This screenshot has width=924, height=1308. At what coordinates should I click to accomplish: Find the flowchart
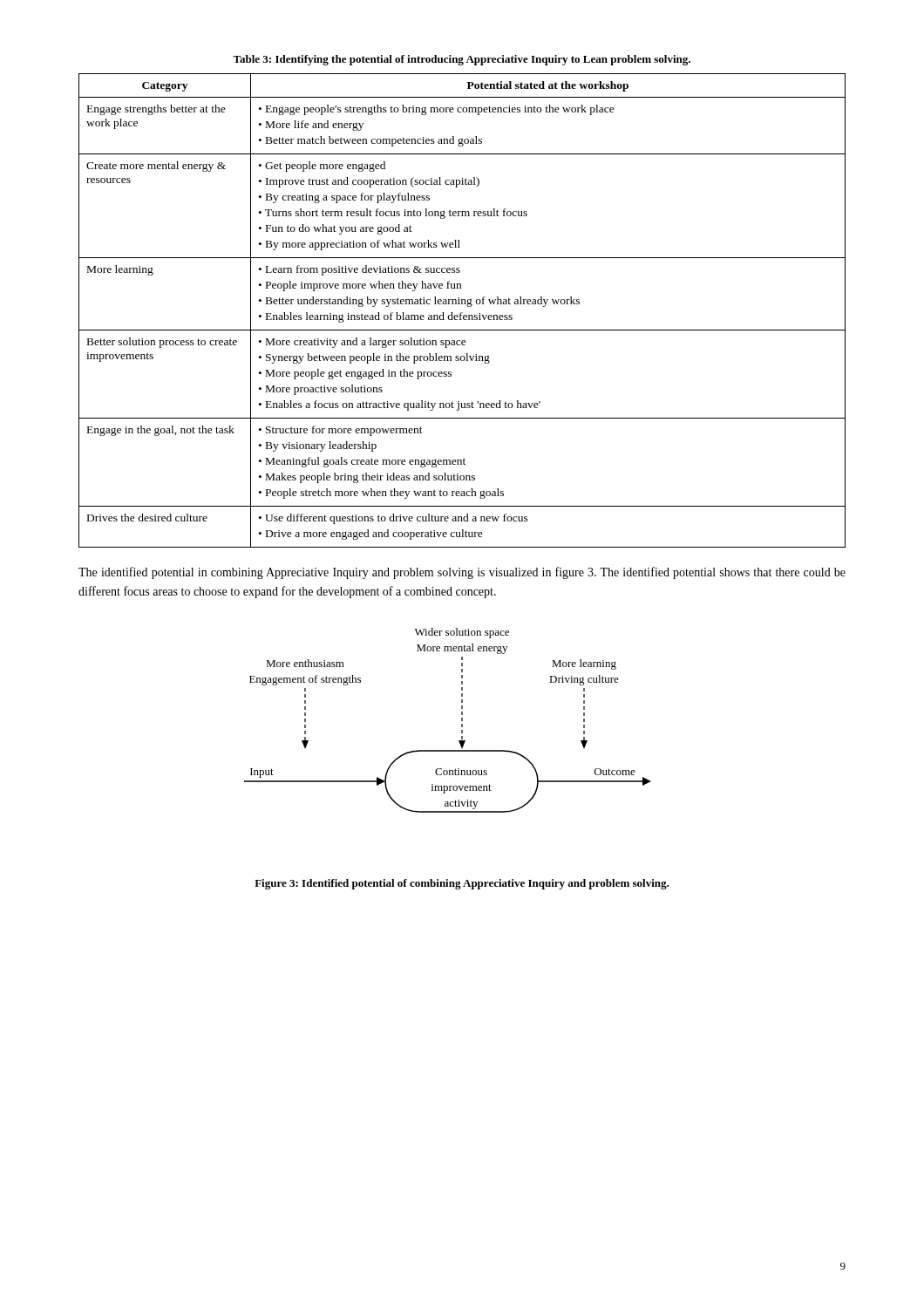(462, 744)
